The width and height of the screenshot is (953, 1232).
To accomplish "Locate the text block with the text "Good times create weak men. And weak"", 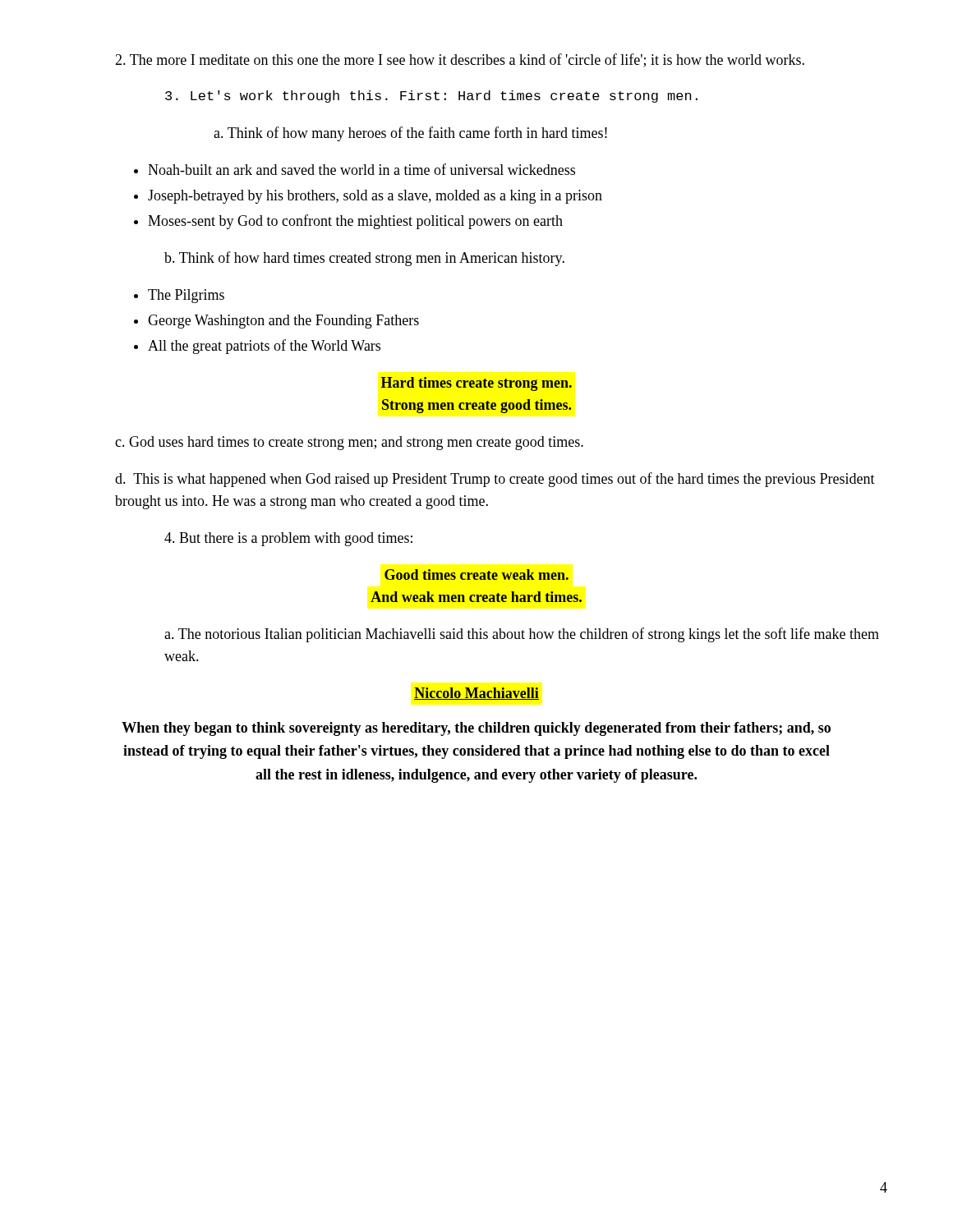I will [476, 586].
